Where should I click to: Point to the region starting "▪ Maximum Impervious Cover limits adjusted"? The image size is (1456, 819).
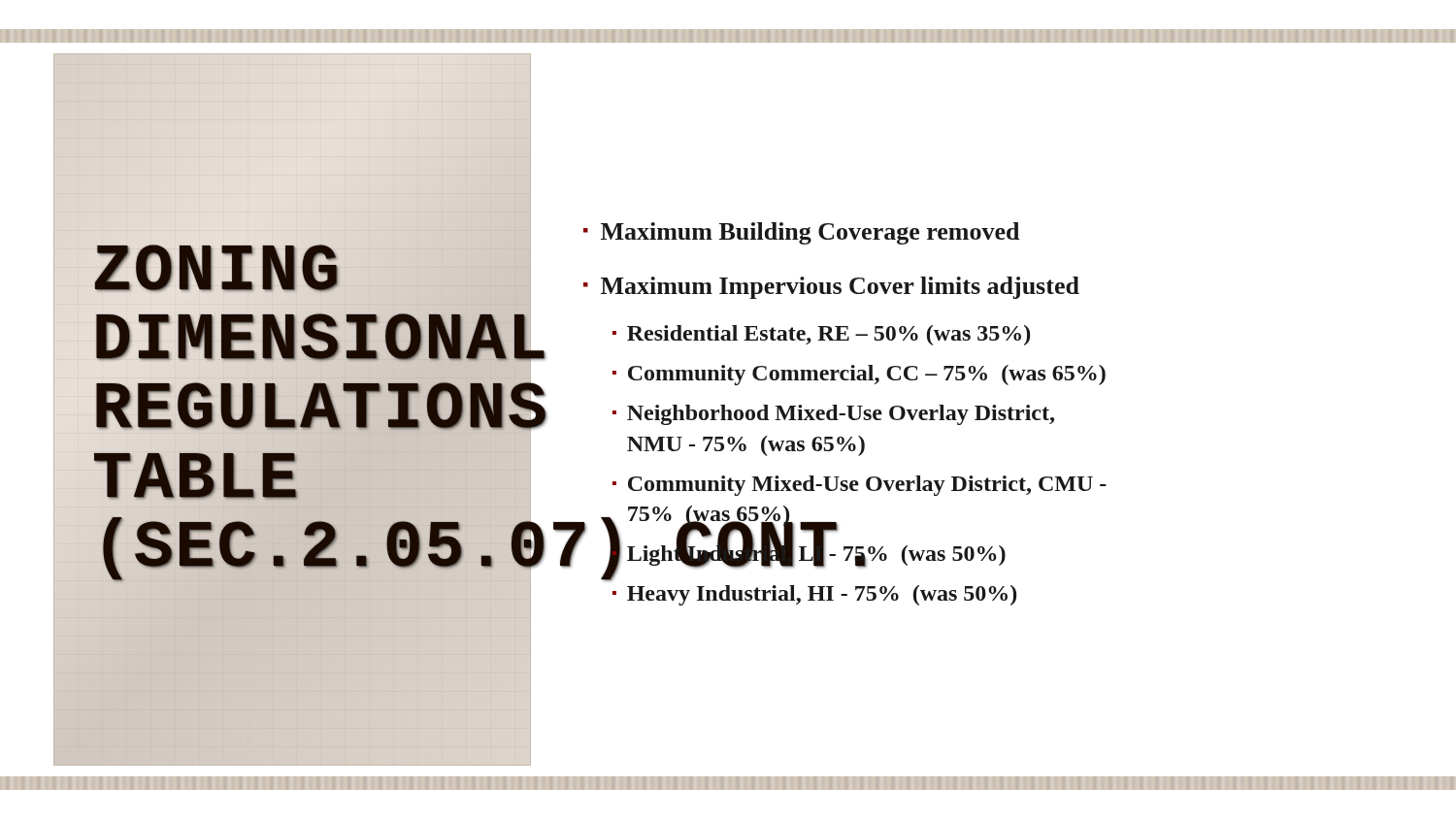coord(992,286)
